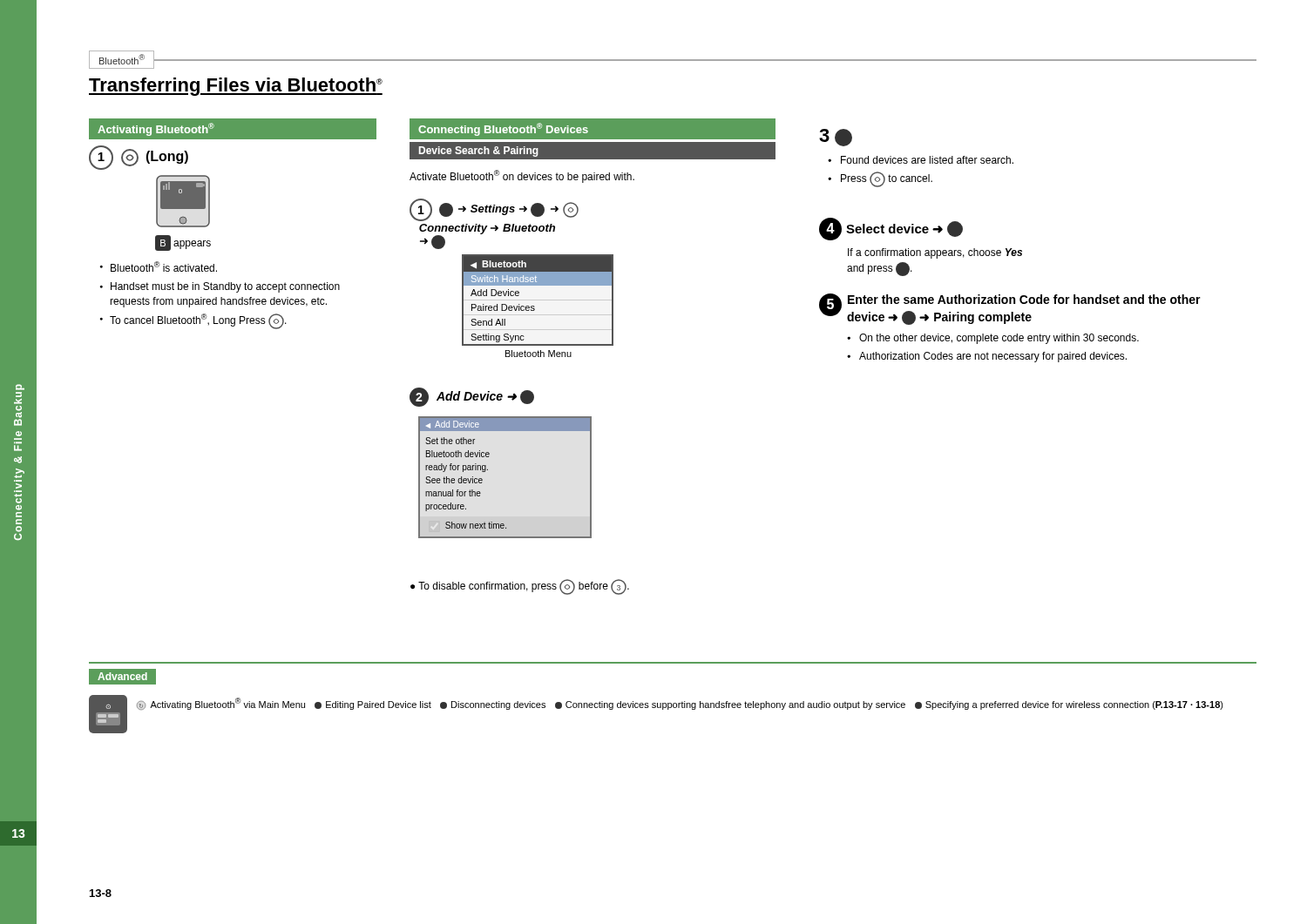The width and height of the screenshot is (1307, 924).
Task: Locate the passage starting "4 Select device ➜ If a"
Action: coord(1015,247)
